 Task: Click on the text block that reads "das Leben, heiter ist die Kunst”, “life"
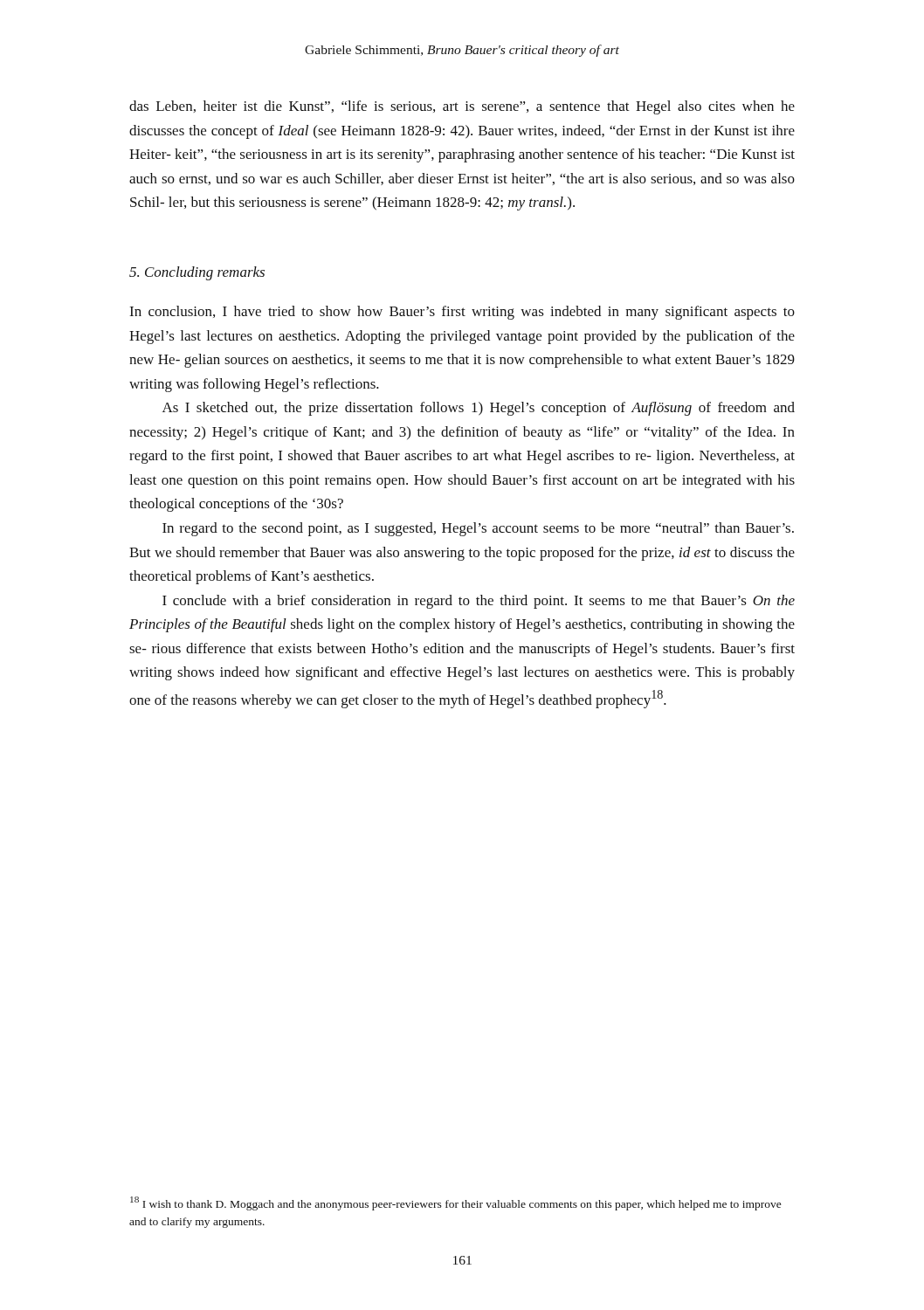click(462, 403)
